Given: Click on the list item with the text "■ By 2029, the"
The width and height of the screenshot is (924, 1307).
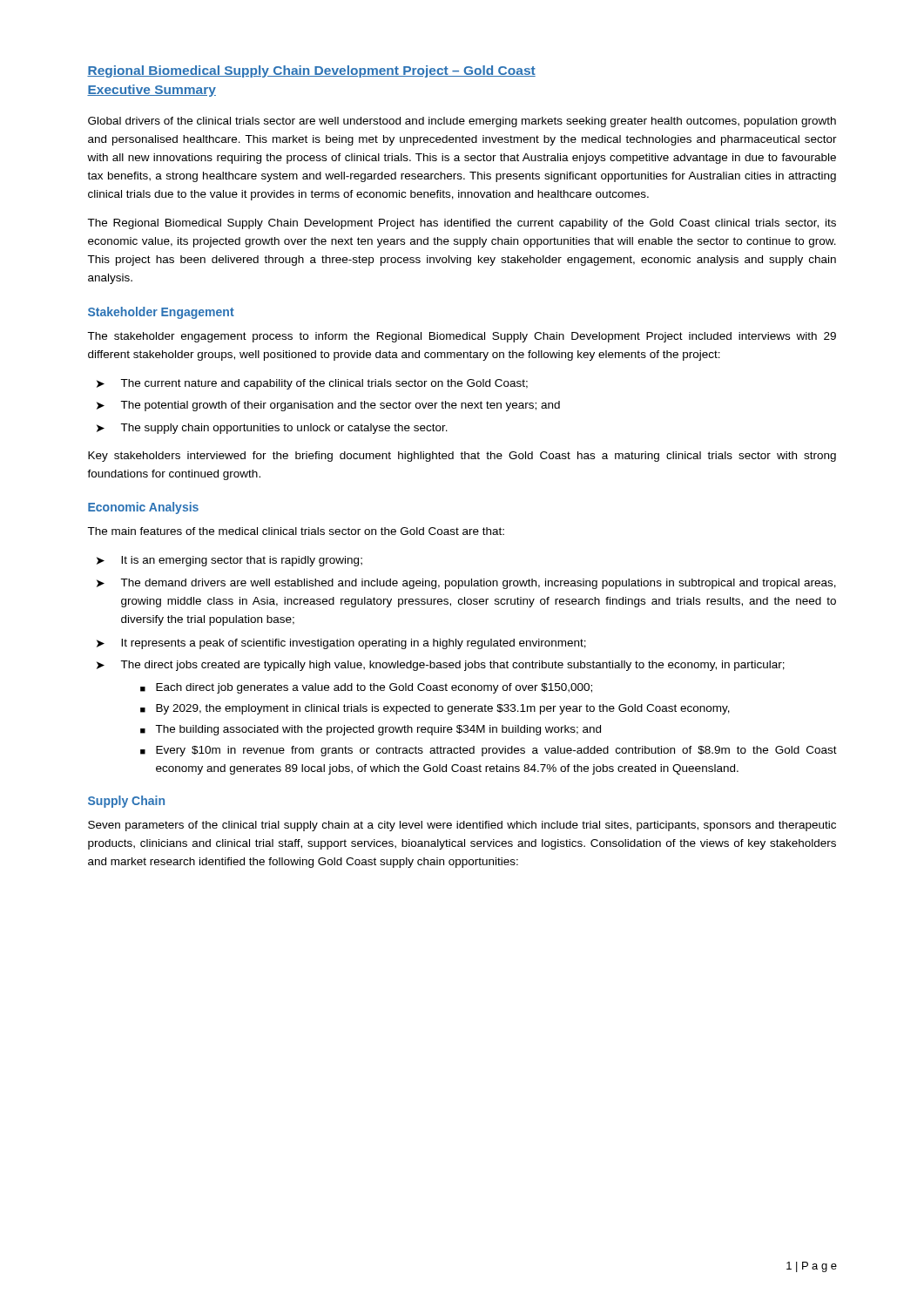Looking at the screenshot, I should click(x=488, y=709).
